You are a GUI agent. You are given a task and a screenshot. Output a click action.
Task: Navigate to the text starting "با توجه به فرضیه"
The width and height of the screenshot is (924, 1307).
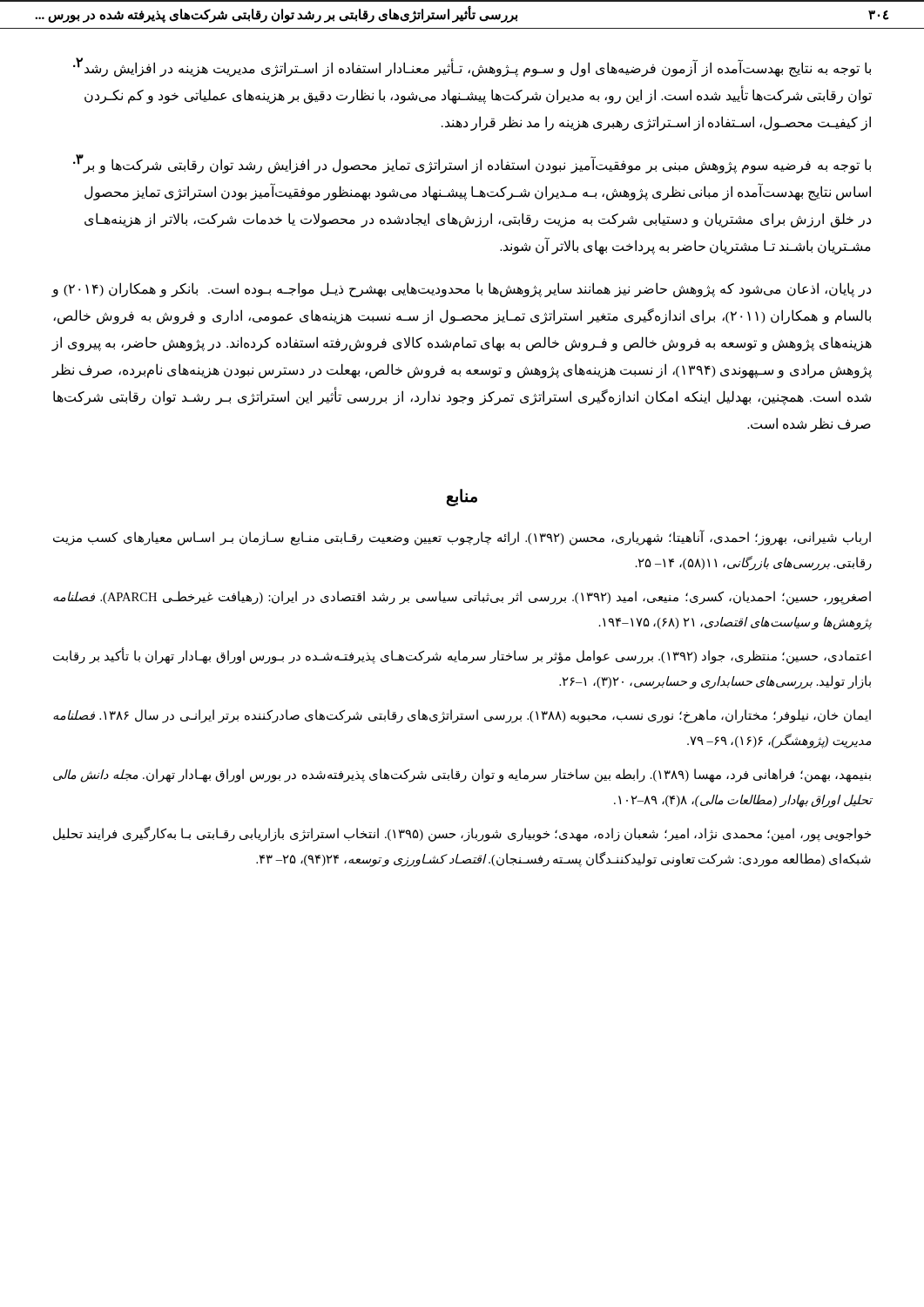[x=465, y=206]
